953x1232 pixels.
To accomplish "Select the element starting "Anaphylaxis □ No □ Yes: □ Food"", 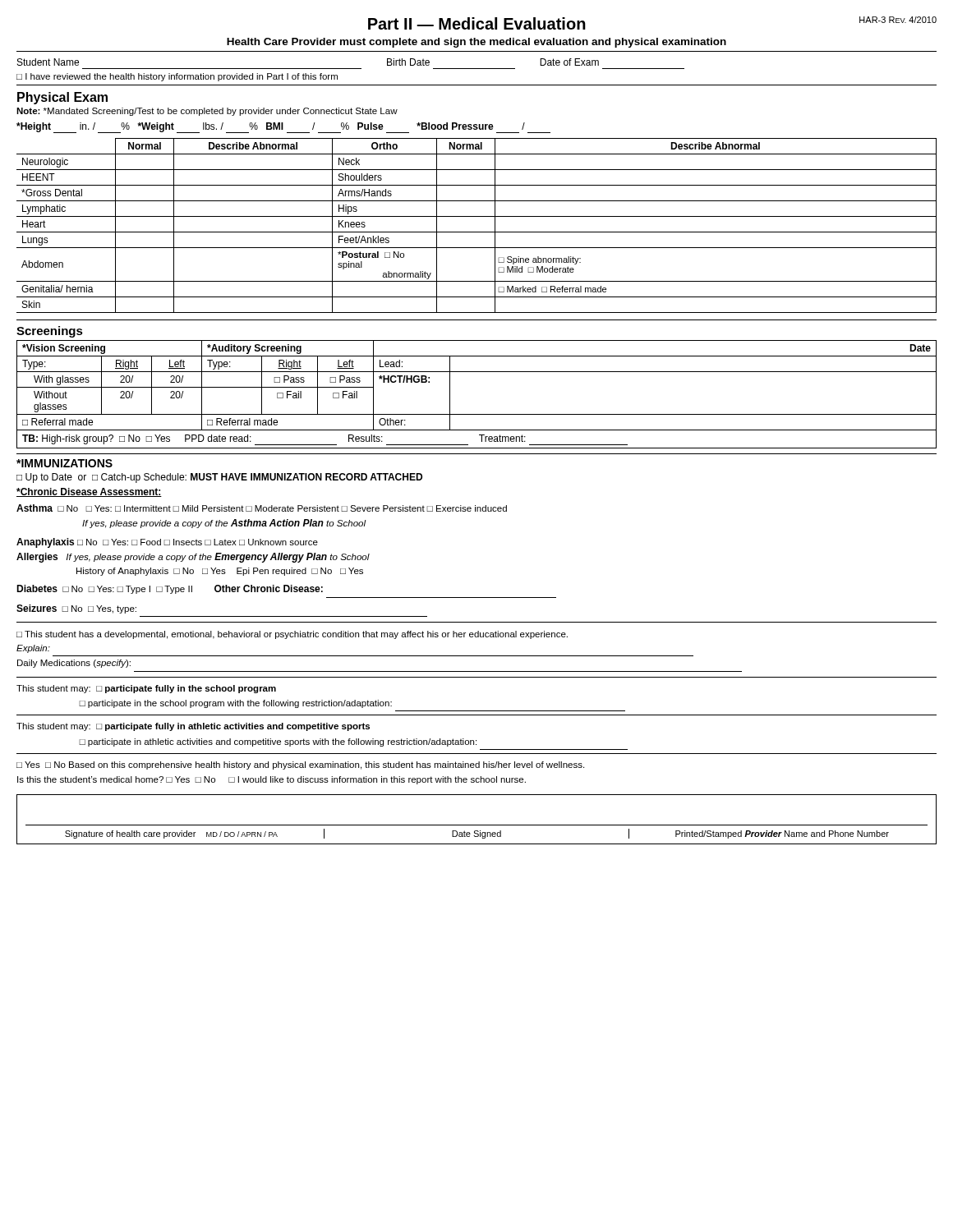I will (x=193, y=556).
